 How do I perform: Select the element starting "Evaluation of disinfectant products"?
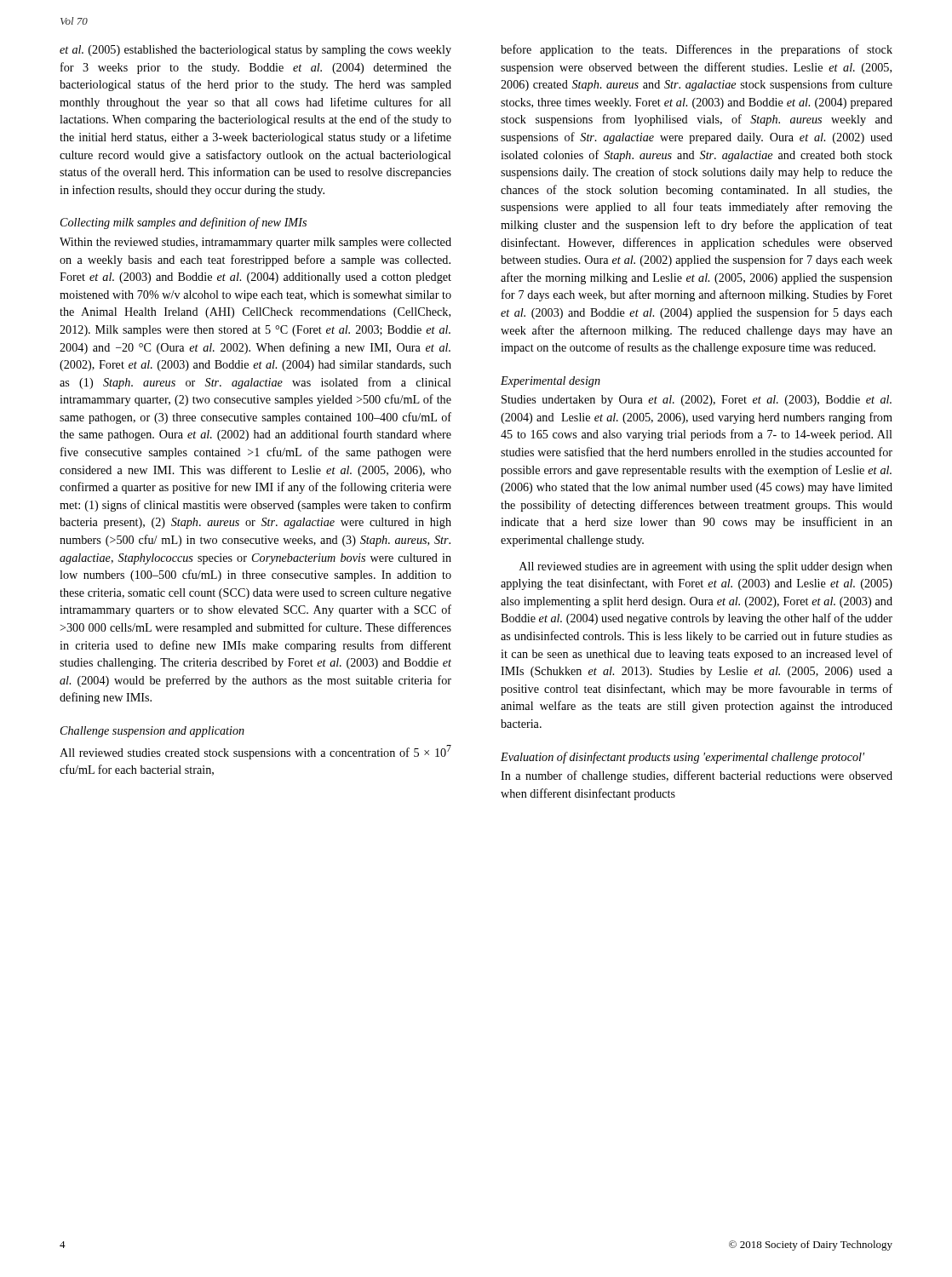pos(682,756)
